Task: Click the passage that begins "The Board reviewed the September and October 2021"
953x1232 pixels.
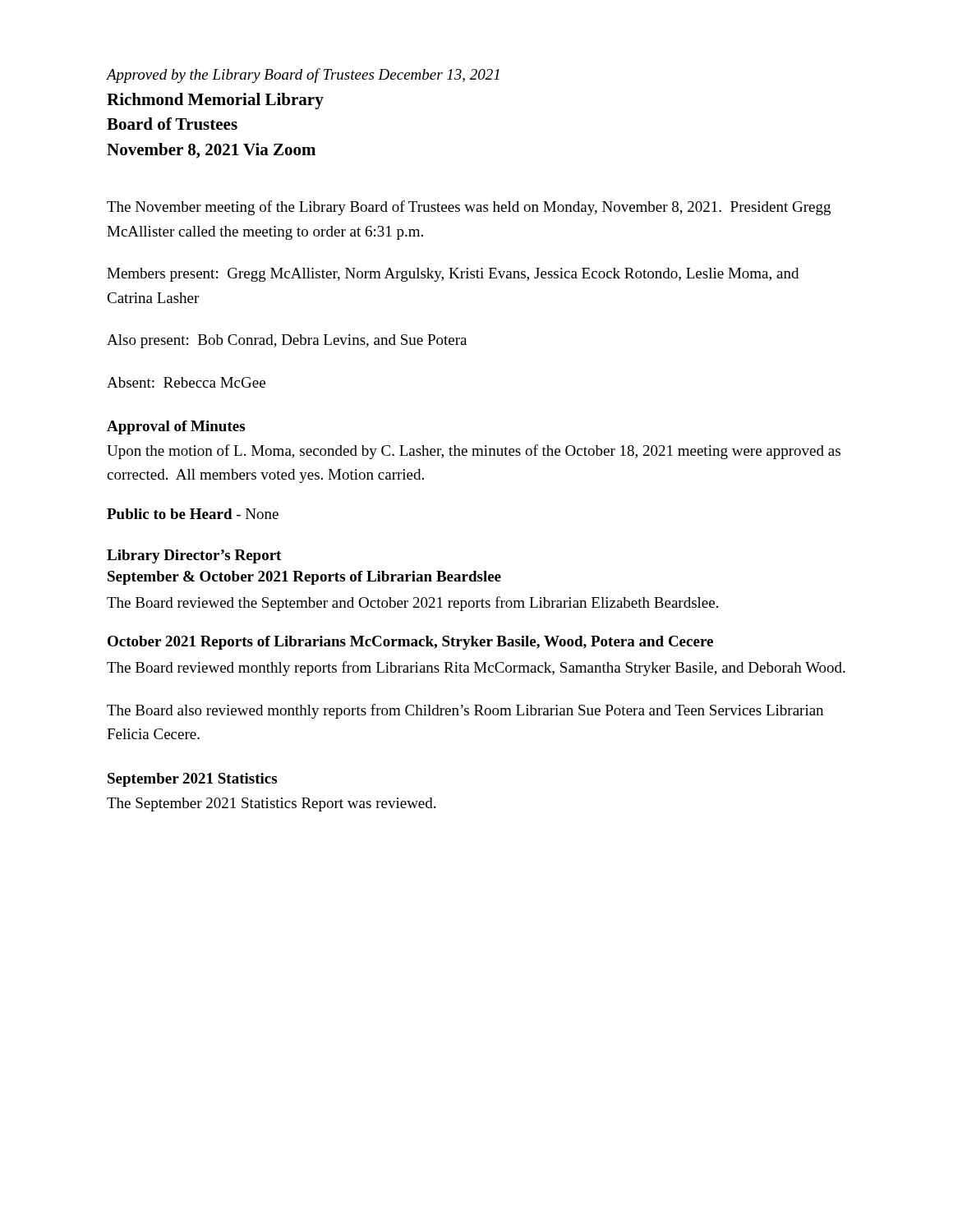Action: point(413,602)
